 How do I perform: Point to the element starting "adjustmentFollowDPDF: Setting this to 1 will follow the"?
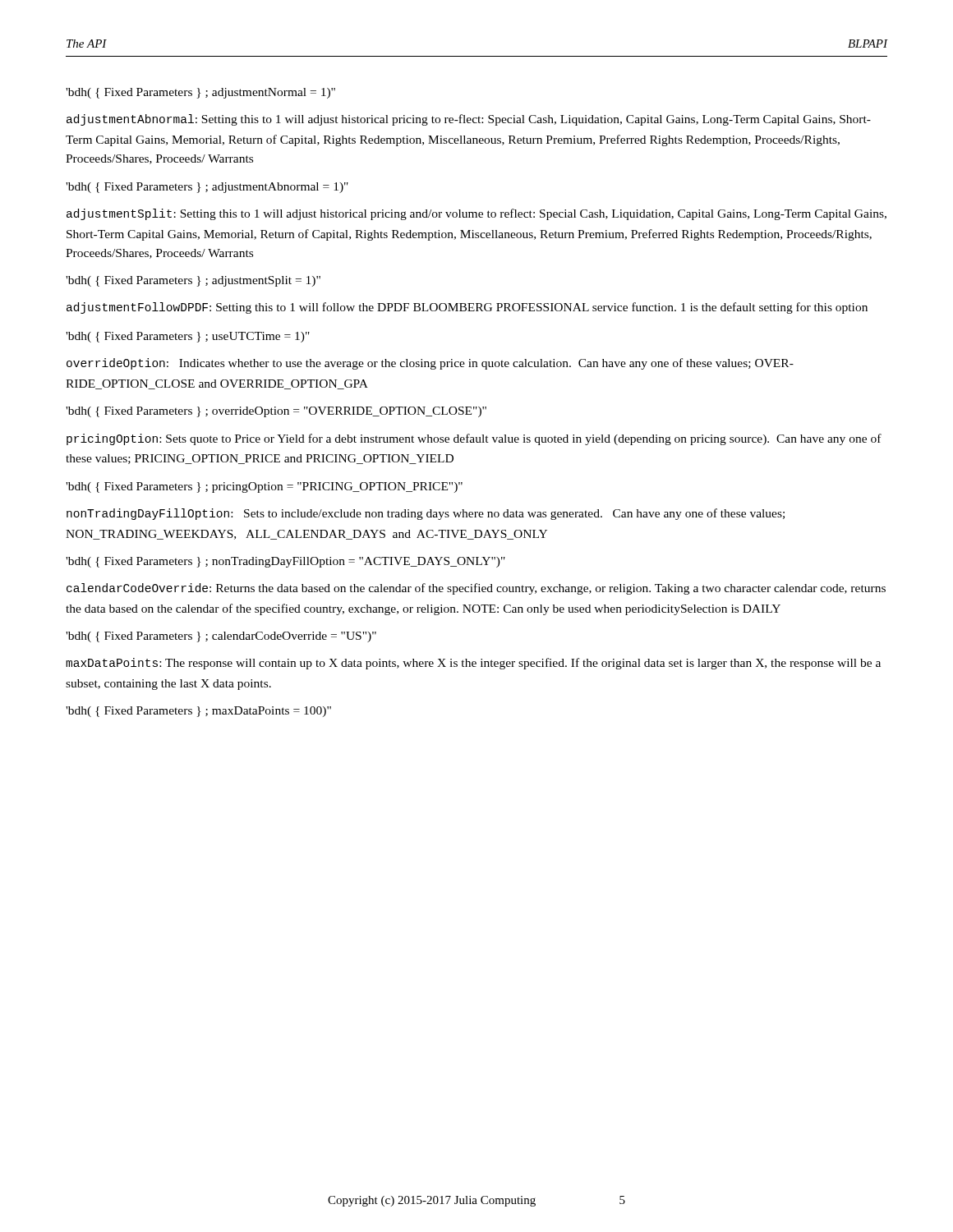pos(467,307)
